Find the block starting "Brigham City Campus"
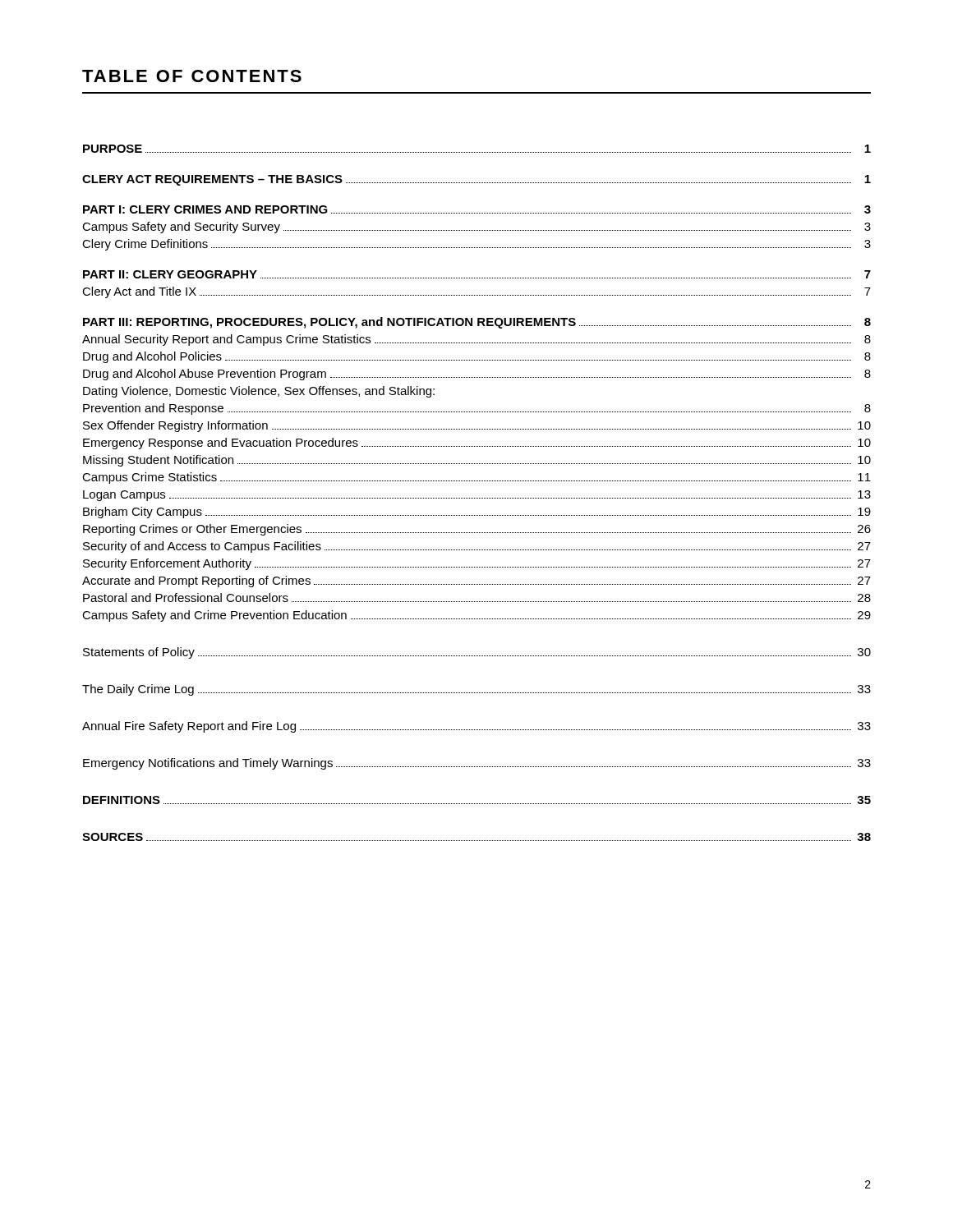953x1232 pixels. [x=476, y=511]
